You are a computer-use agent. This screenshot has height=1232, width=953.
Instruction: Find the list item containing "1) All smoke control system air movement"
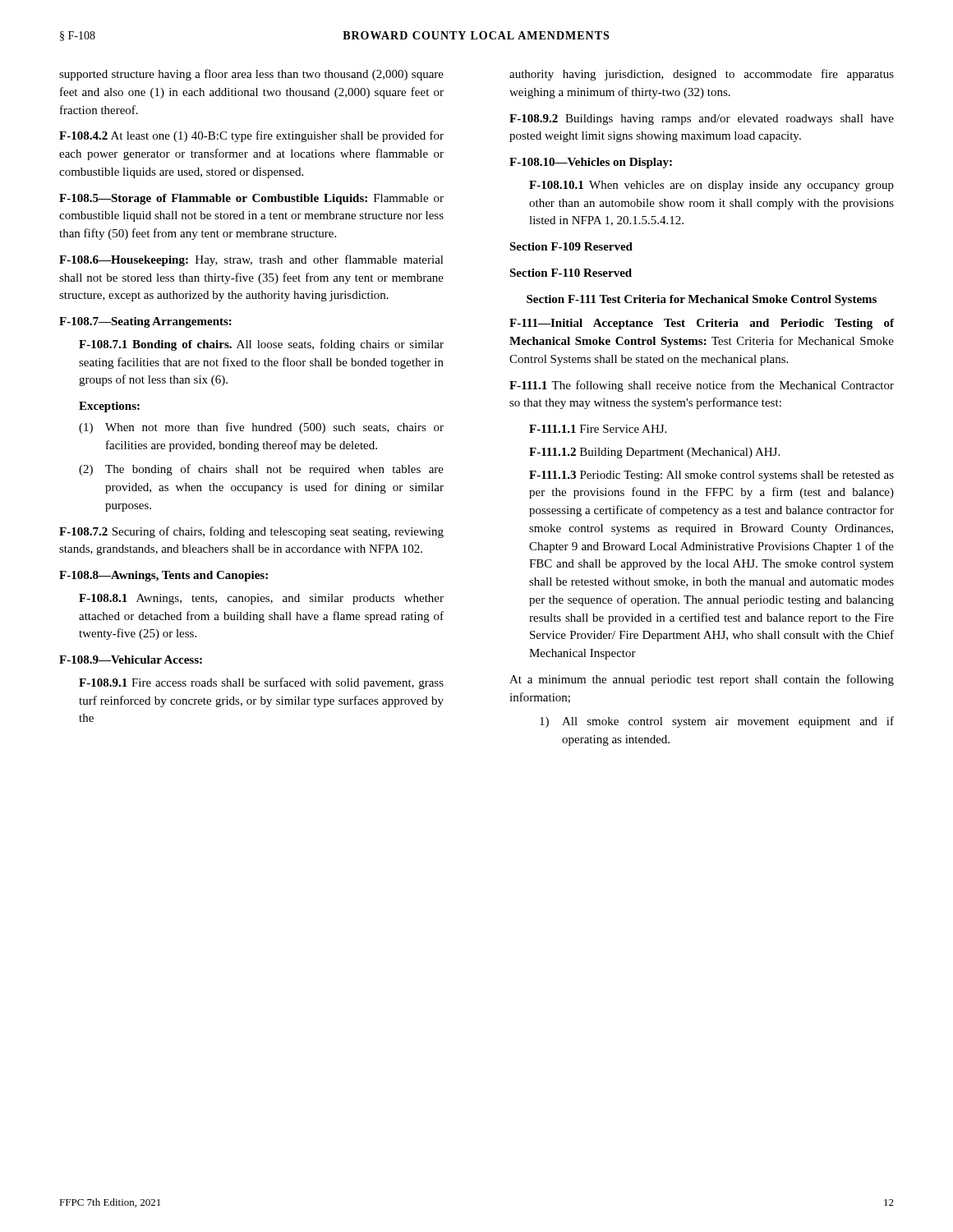click(716, 731)
